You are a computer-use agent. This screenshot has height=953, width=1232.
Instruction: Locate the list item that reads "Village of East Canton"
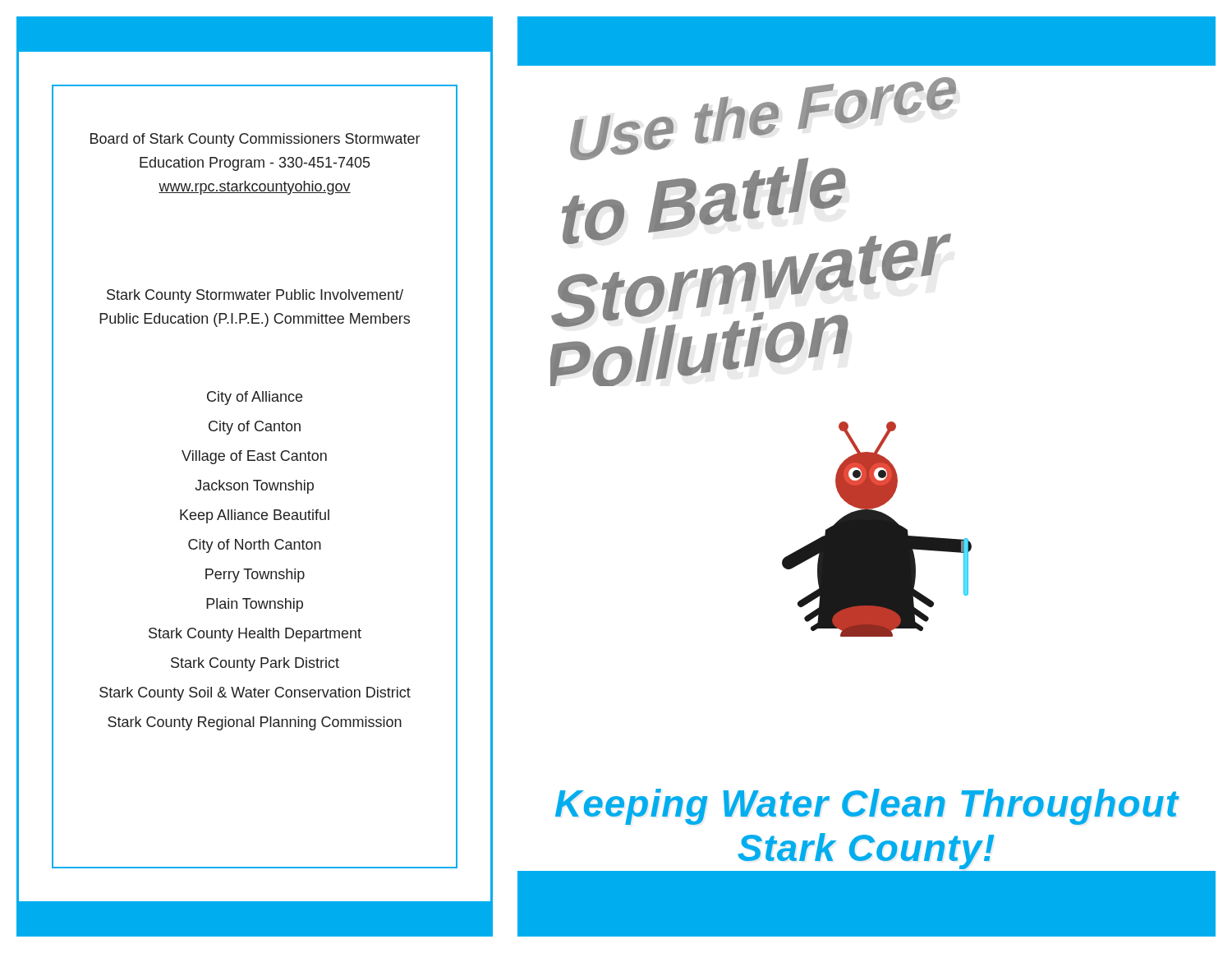[x=255, y=456]
